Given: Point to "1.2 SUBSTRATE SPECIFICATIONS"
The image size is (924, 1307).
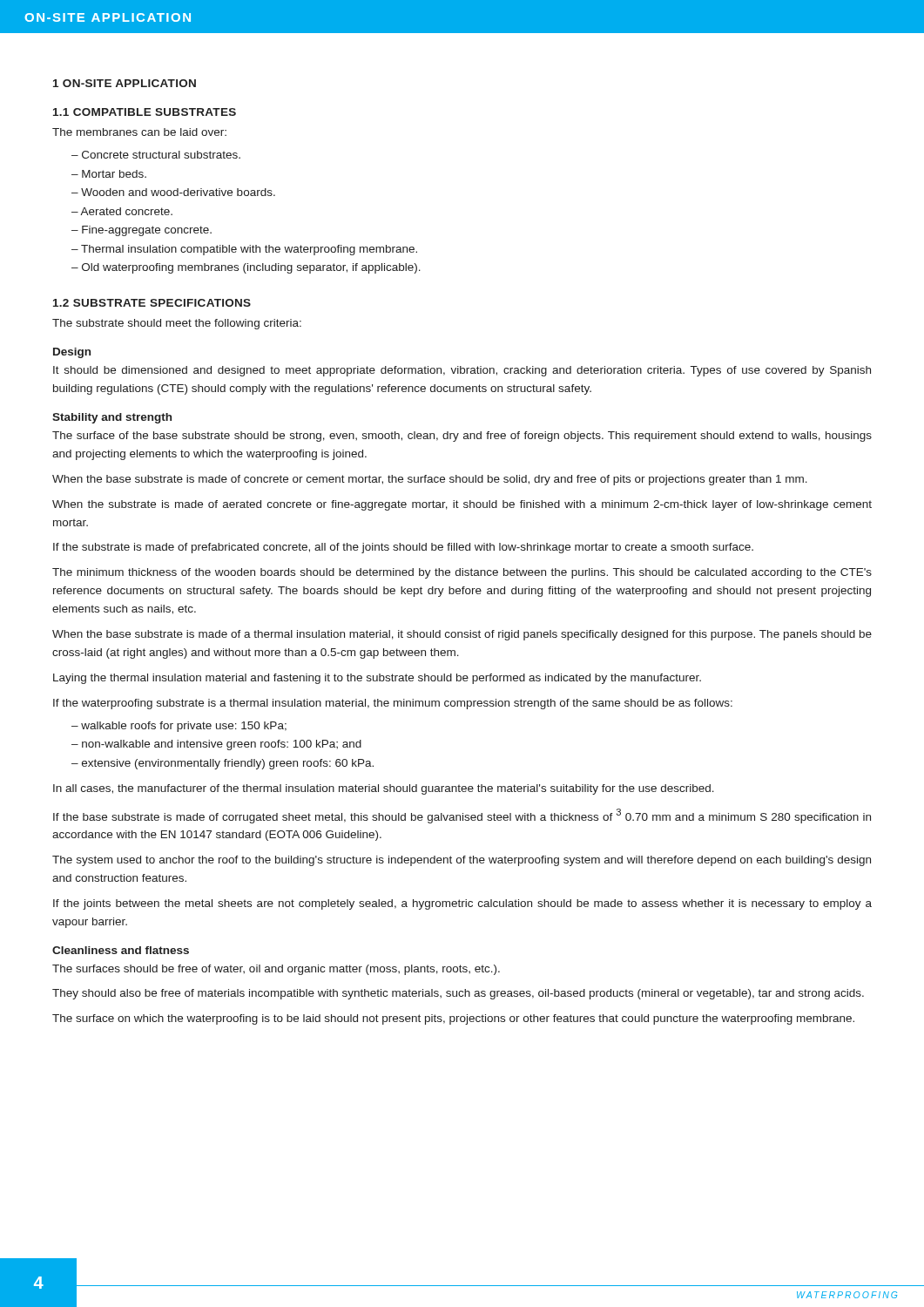Looking at the screenshot, I should point(152,303).
